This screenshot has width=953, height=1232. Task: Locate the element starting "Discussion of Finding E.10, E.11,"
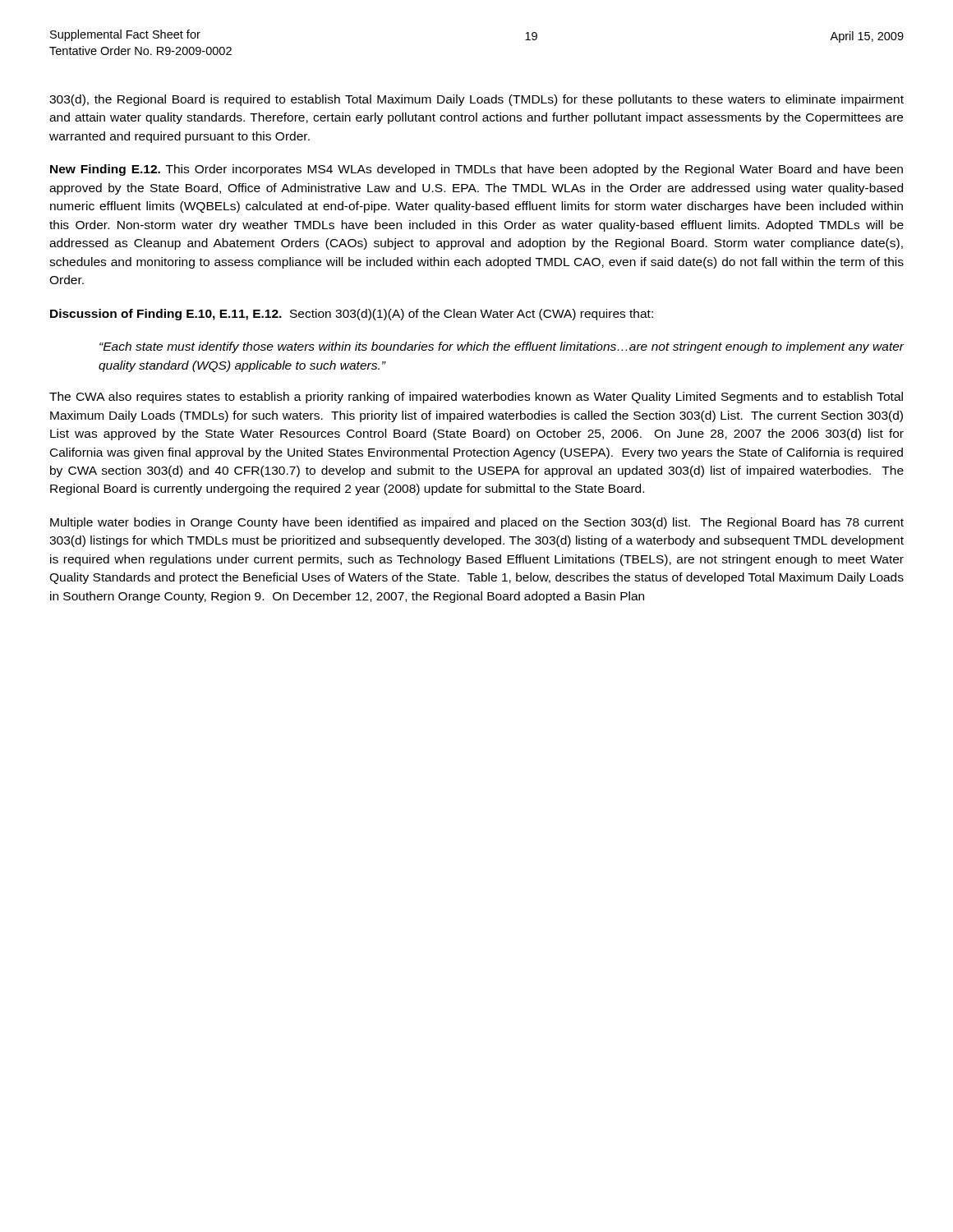click(x=476, y=314)
